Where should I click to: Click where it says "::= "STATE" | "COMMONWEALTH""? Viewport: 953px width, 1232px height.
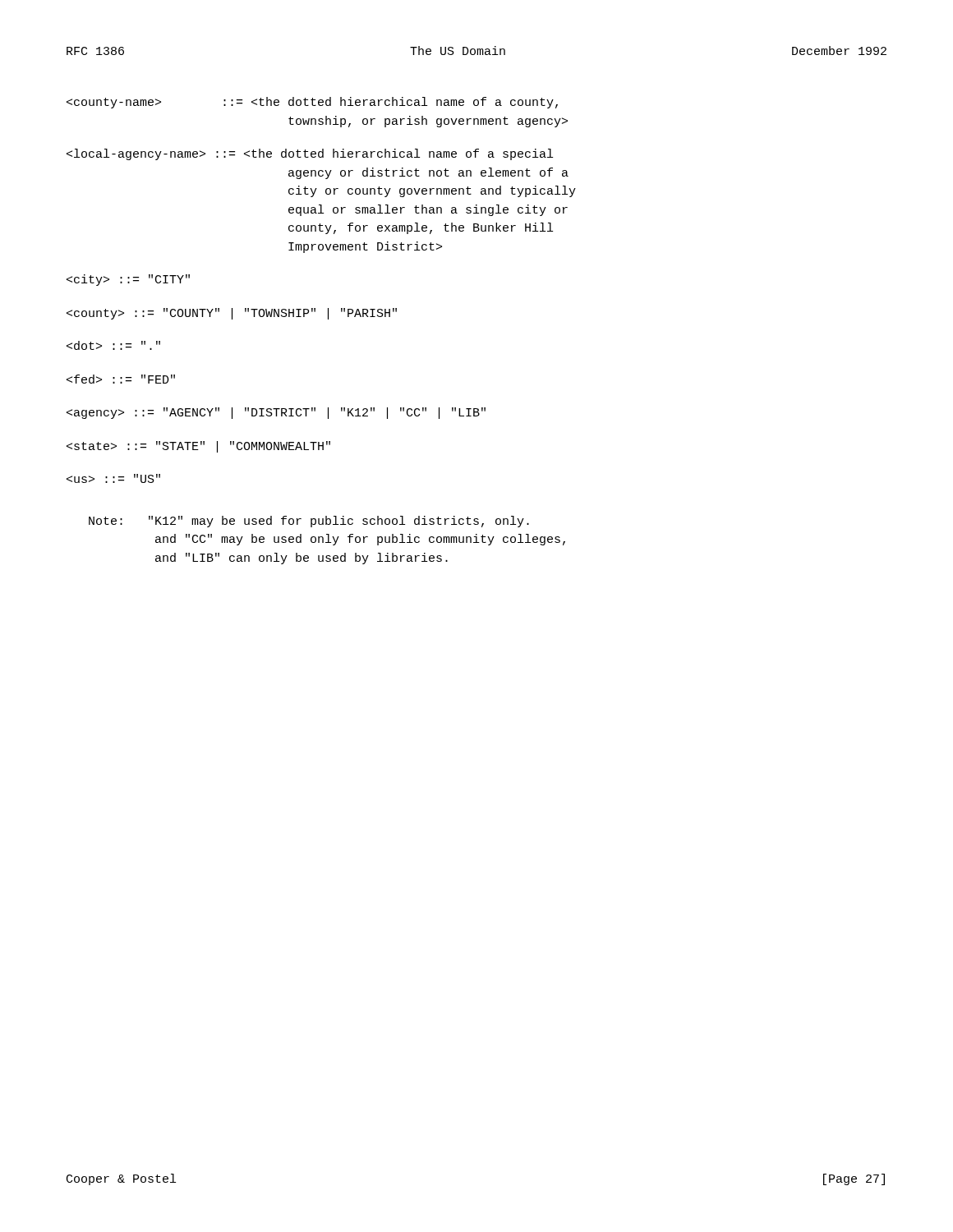tap(199, 447)
